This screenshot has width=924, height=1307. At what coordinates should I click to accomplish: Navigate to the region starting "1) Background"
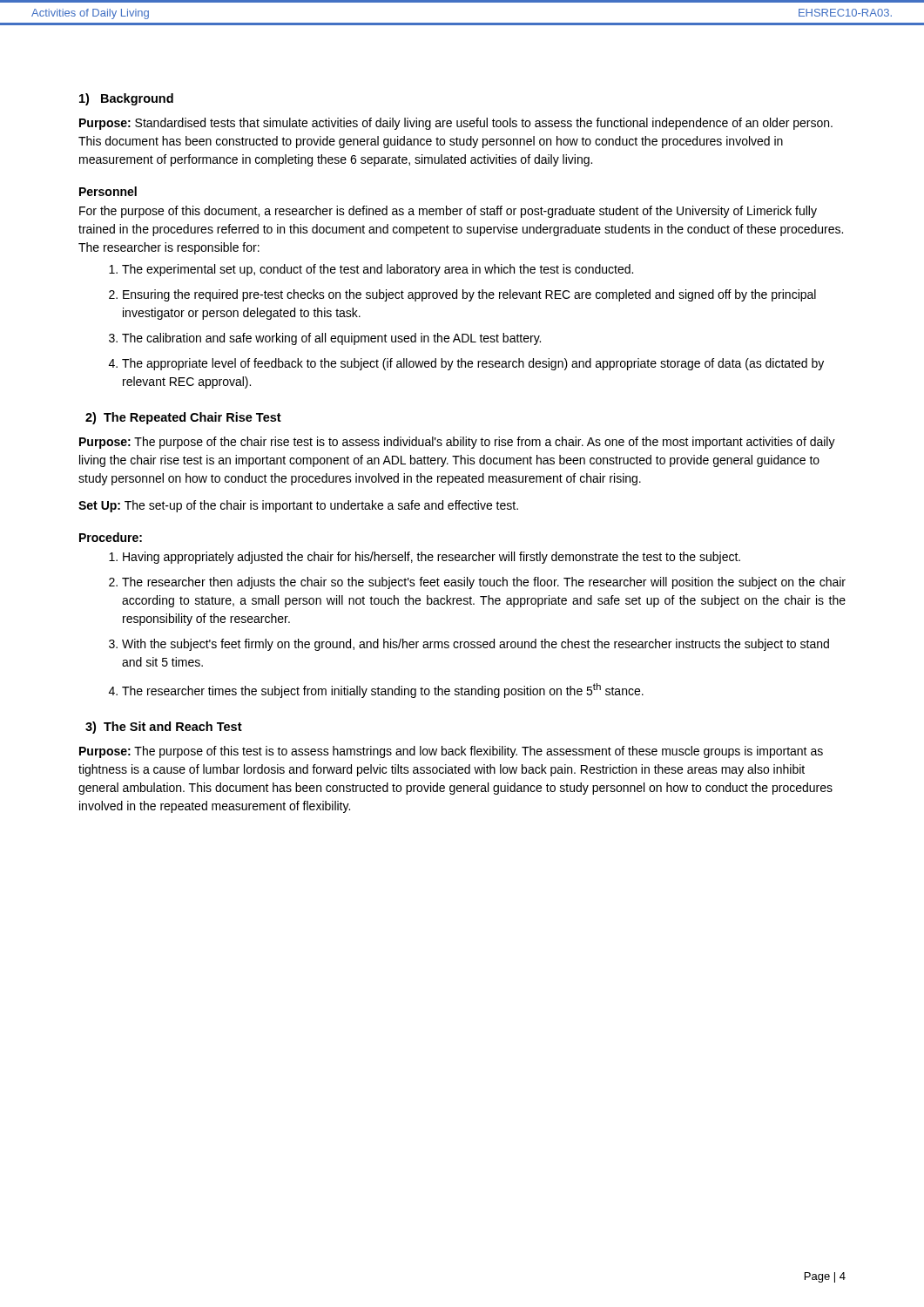tap(126, 98)
